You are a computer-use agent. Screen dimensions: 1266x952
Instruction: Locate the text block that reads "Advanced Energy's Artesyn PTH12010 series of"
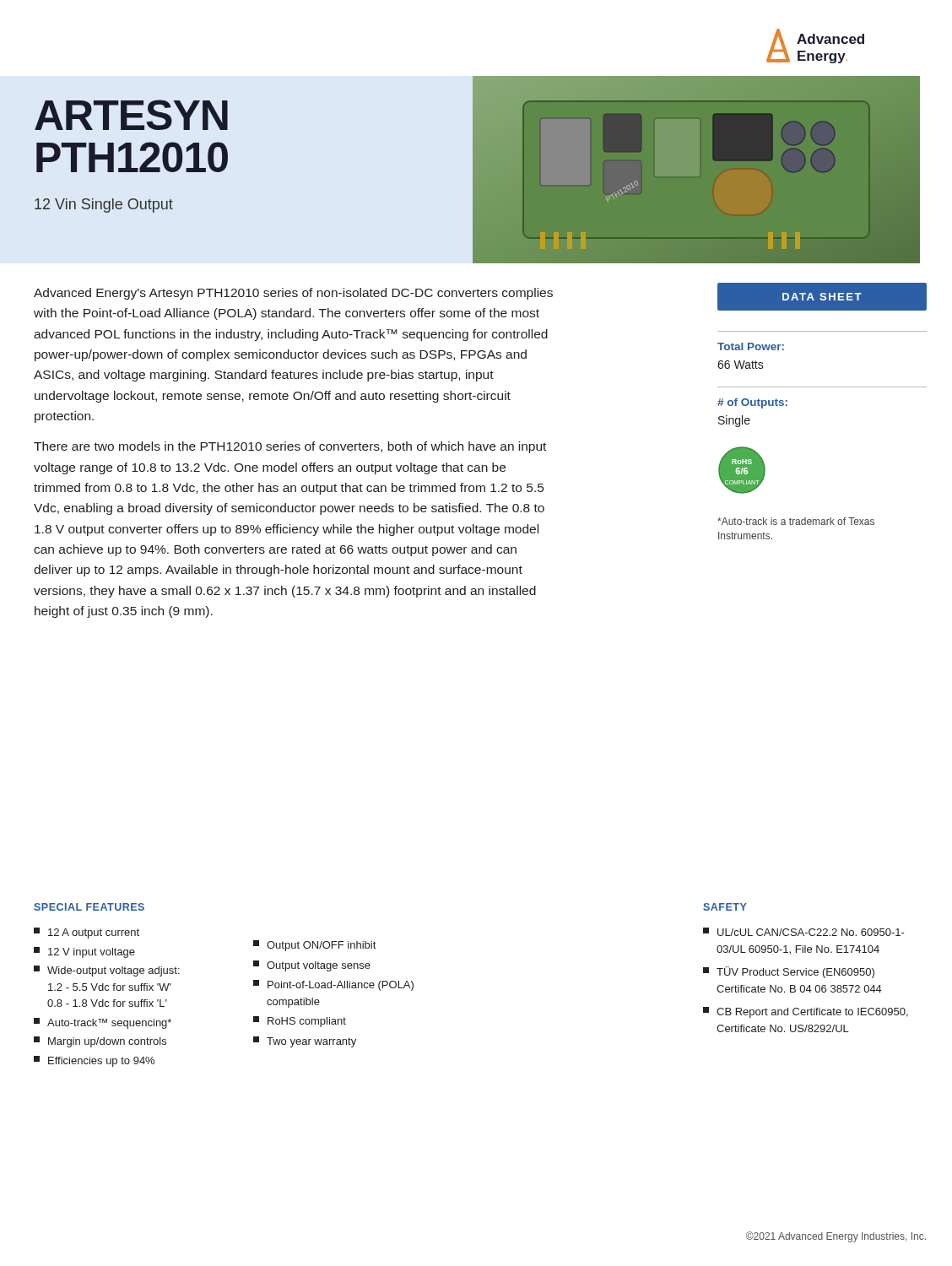tap(295, 452)
